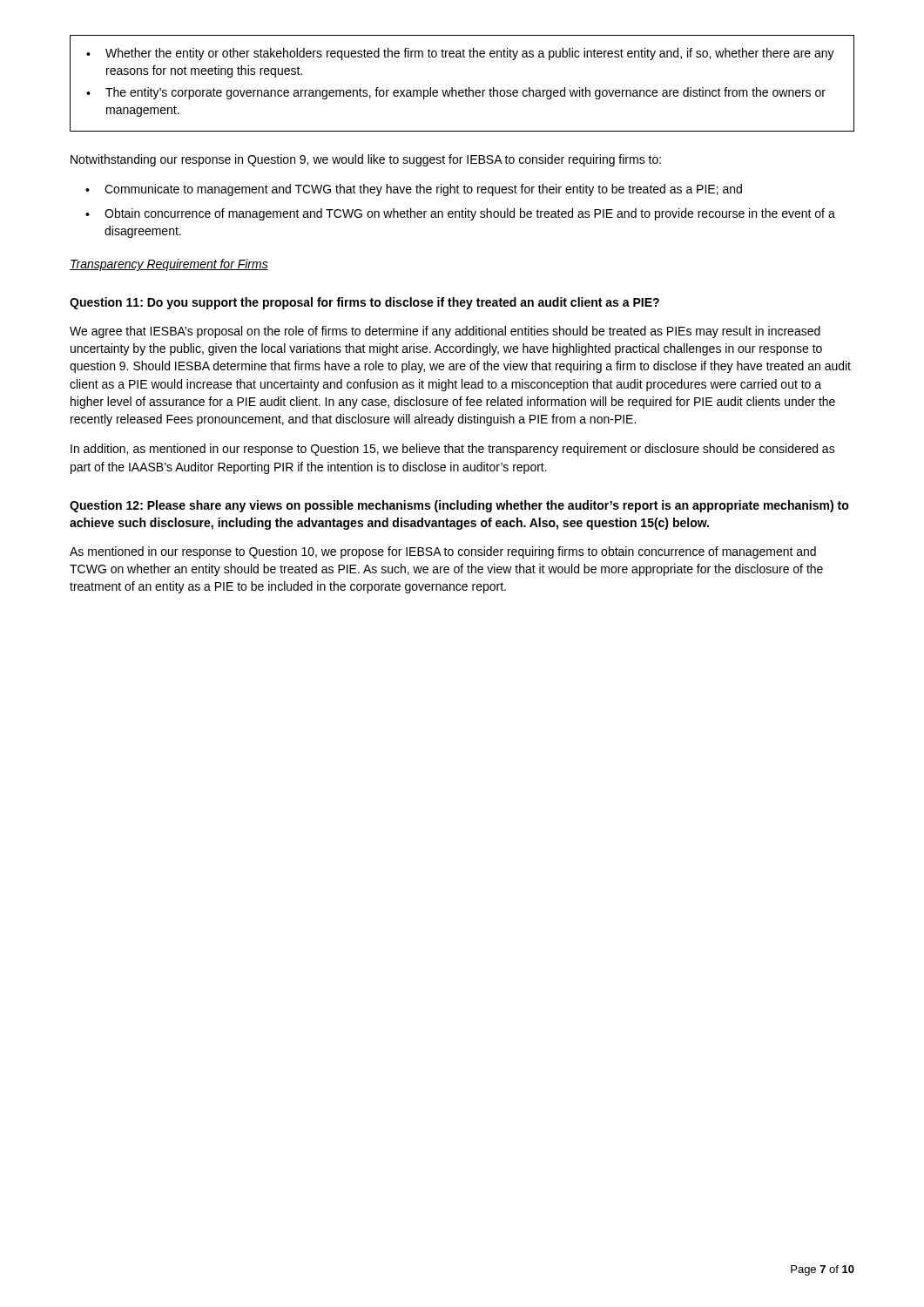Where is the section header that starts "Question 12: Please share any views on possible"?
The height and width of the screenshot is (1307, 924).
(x=459, y=514)
